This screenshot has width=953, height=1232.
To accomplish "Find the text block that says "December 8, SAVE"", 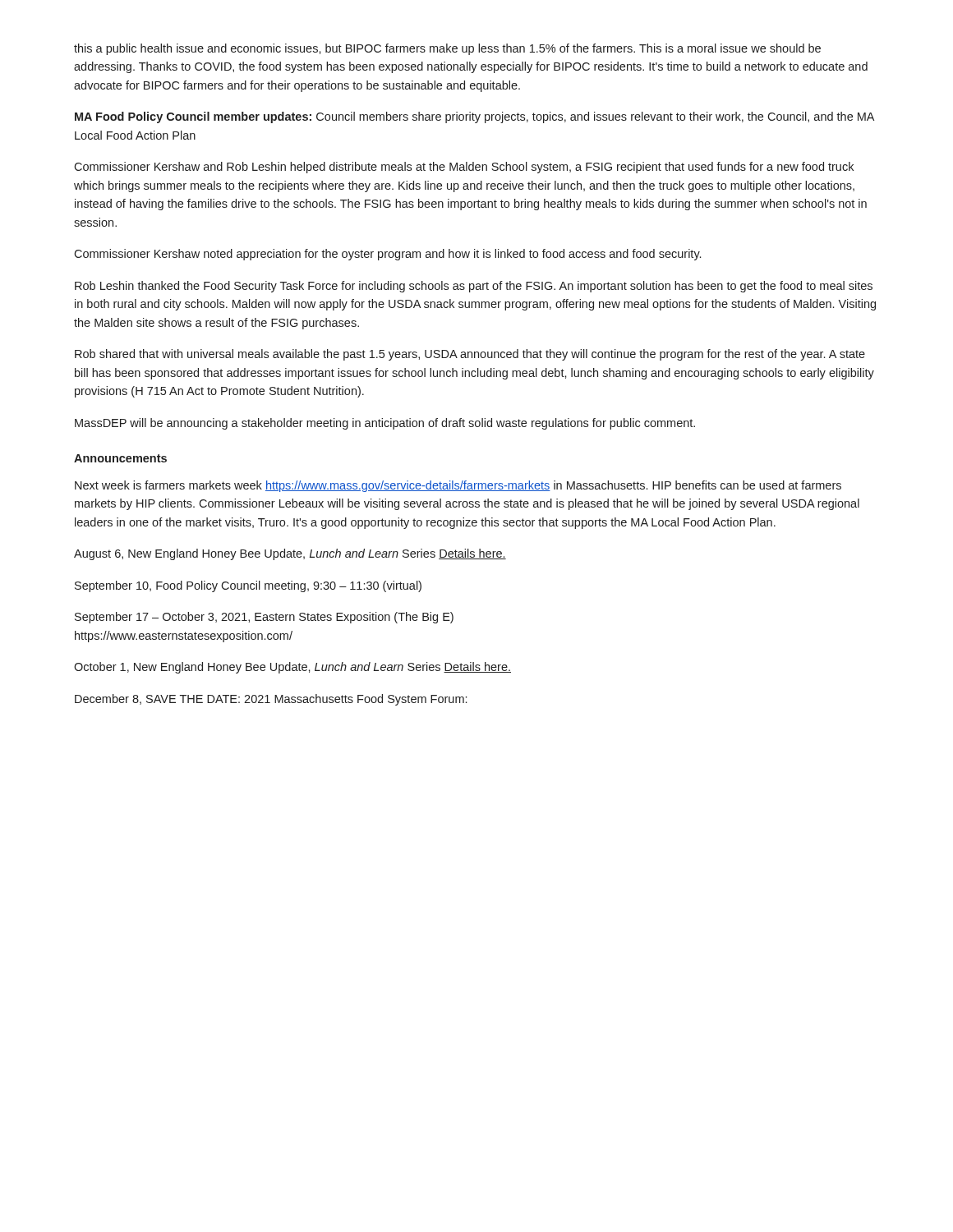I will click(x=271, y=699).
